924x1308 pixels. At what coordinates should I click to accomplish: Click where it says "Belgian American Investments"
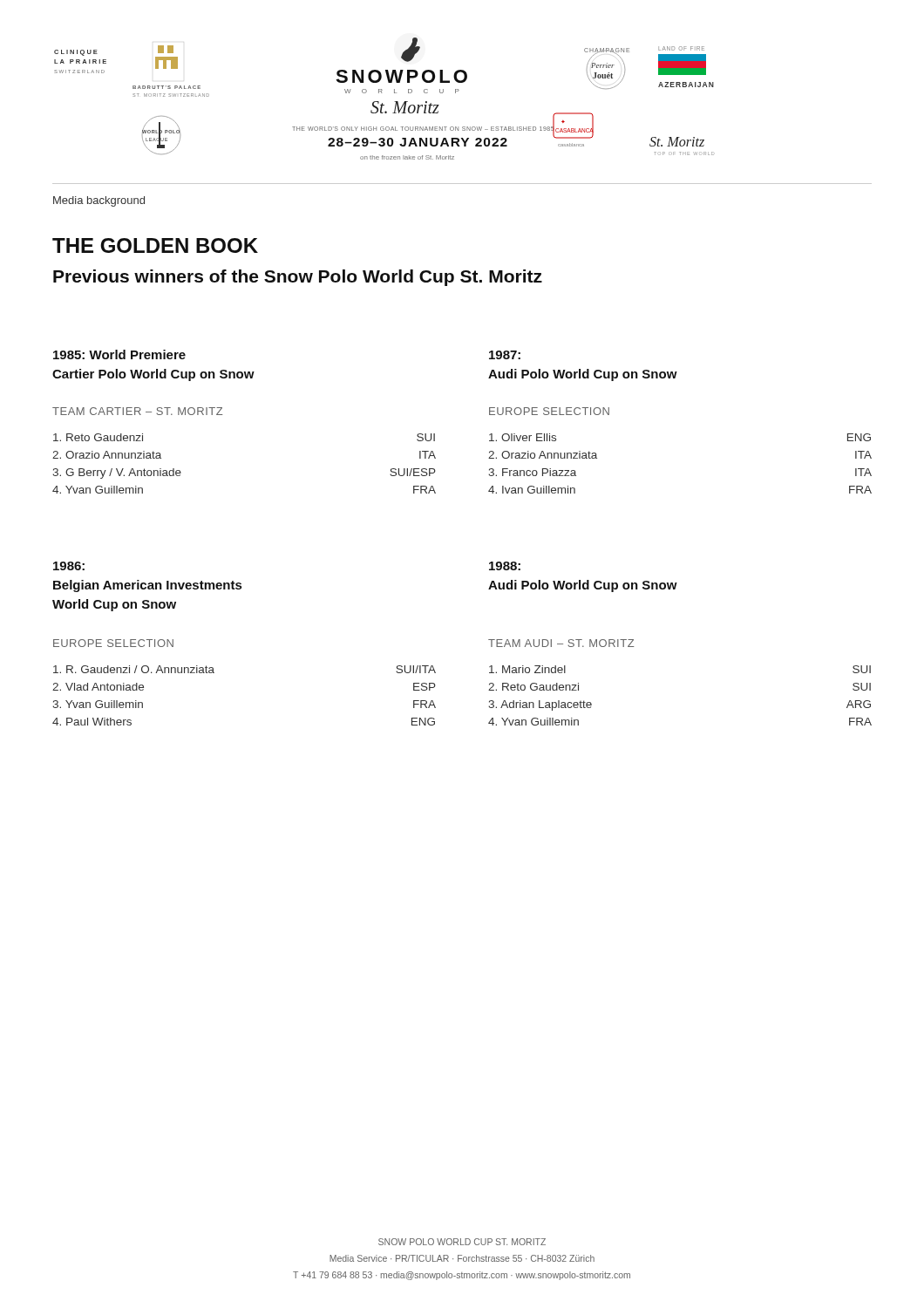[x=147, y=585]
